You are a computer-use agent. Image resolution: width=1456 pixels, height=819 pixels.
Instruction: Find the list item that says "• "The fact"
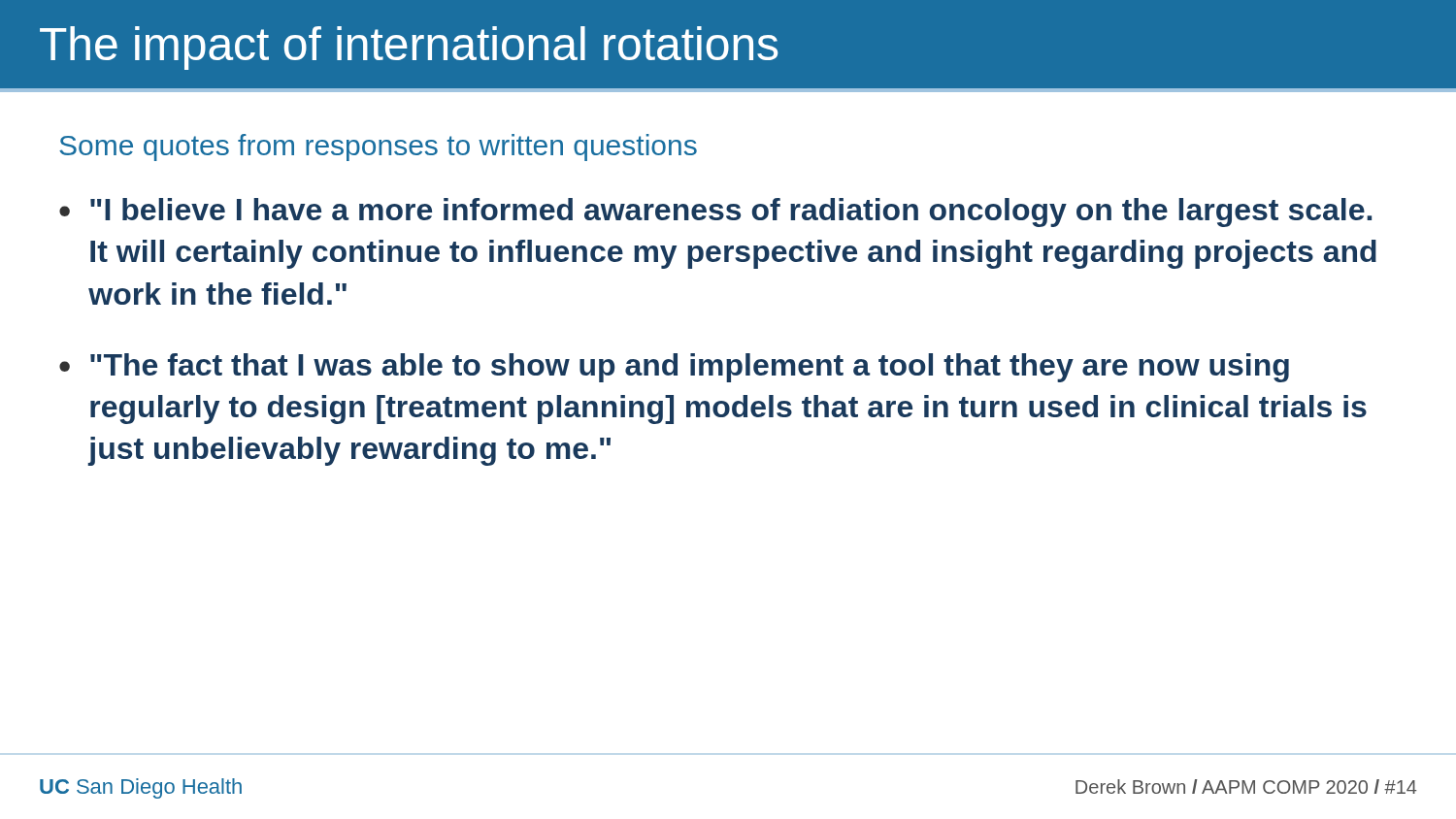click(x=728, y=407)
